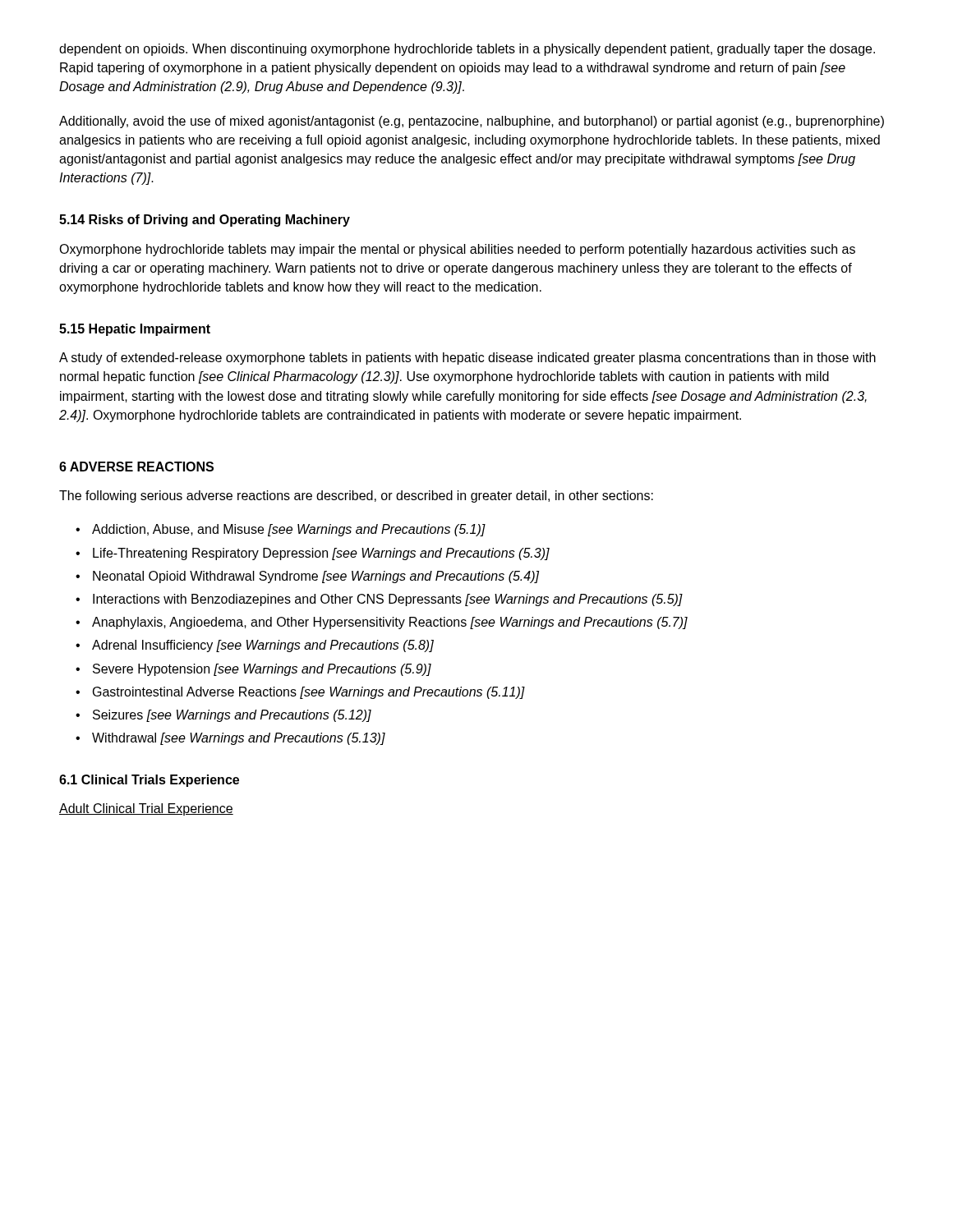
Task: Navigate to the passage starting "• Anaphylaxis, Angioedema,"
Action: [485, 622]
